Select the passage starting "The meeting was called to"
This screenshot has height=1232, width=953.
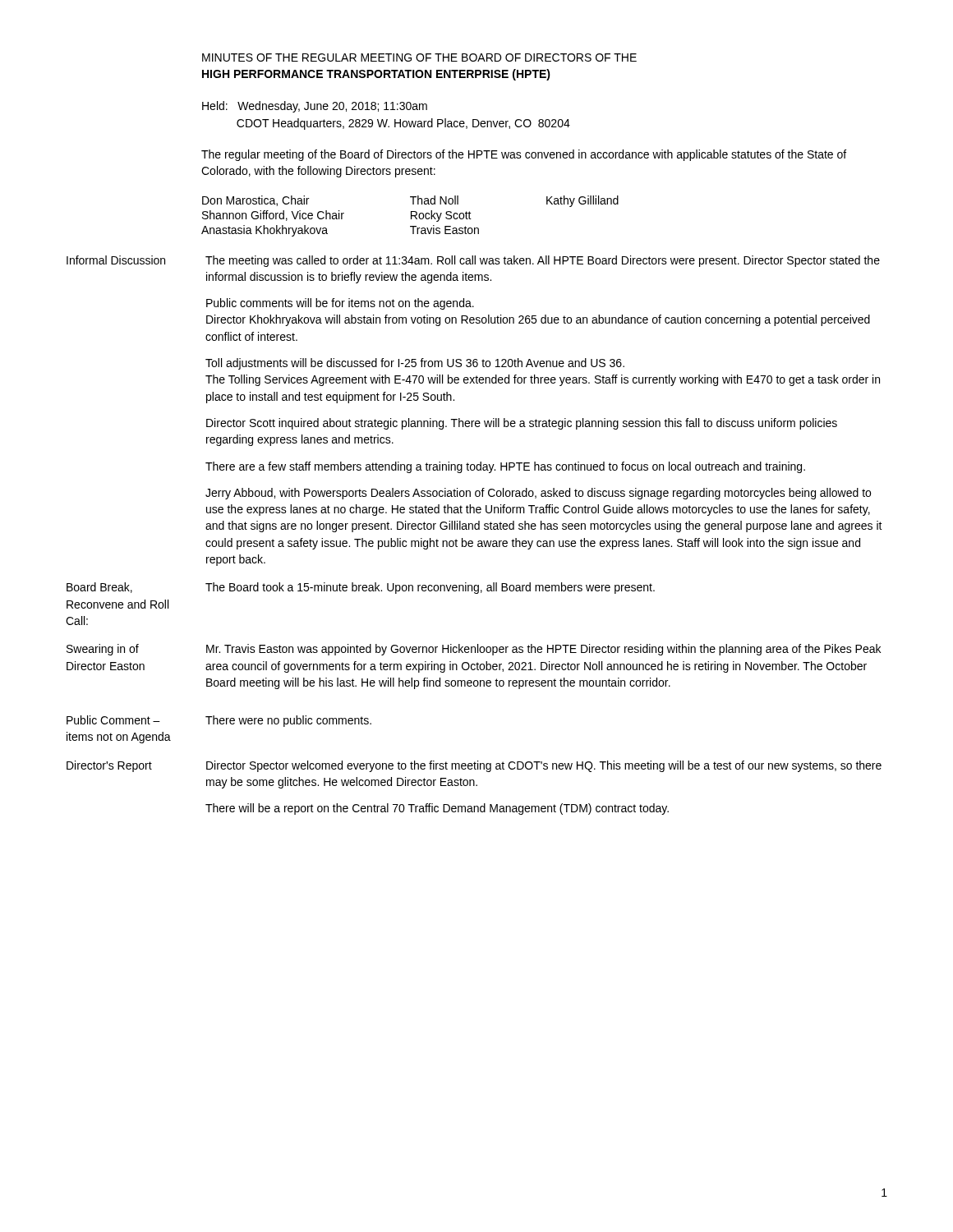click(x=546, y=410)
